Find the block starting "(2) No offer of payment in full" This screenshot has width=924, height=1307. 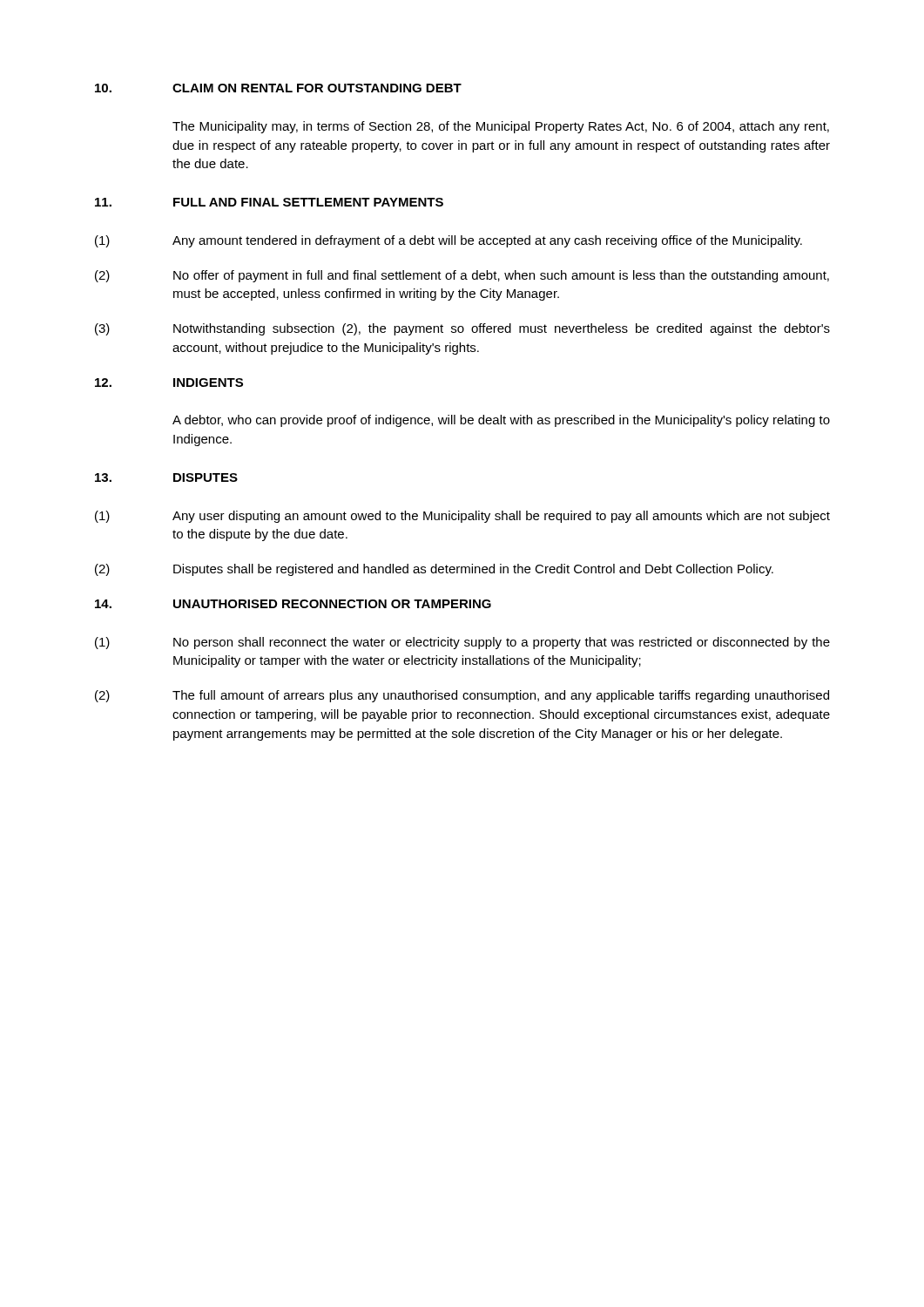[x=462, y=284]
